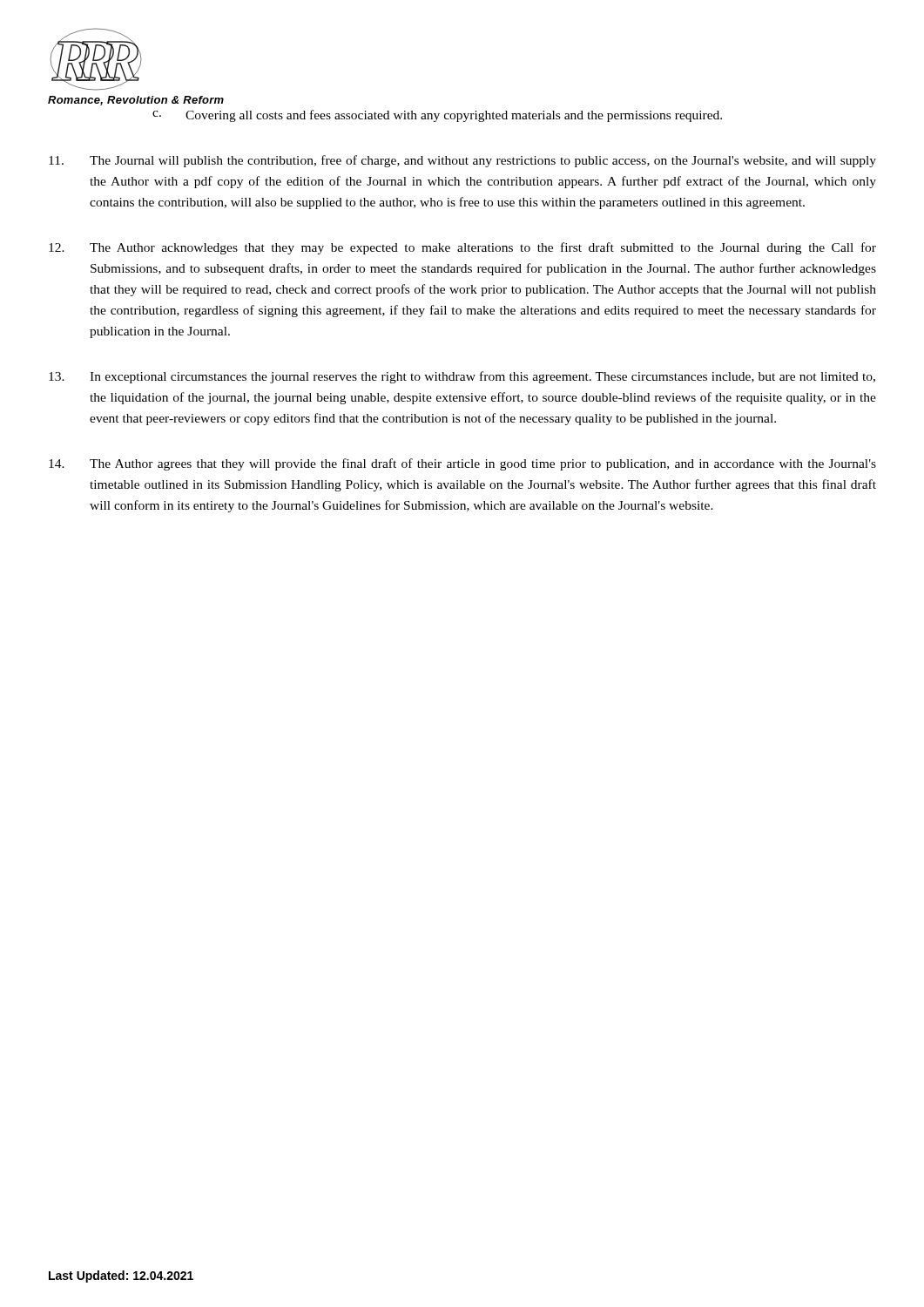924x1307 pixels.
Task: Find the list item that reads "13. In exceptional circumstances the journal"
Action: (x=462, y=397)
